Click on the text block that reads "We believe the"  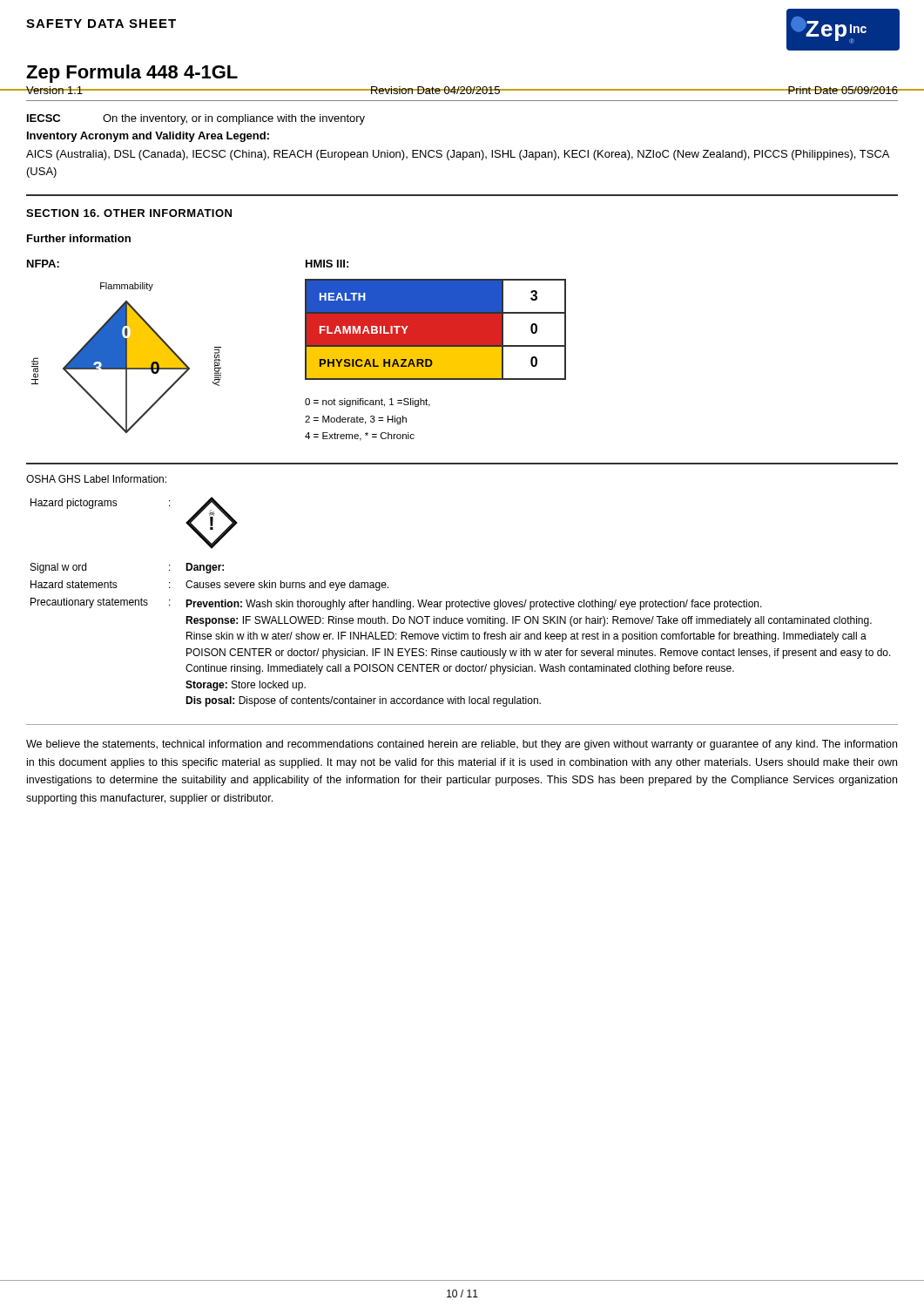[462, 771]
